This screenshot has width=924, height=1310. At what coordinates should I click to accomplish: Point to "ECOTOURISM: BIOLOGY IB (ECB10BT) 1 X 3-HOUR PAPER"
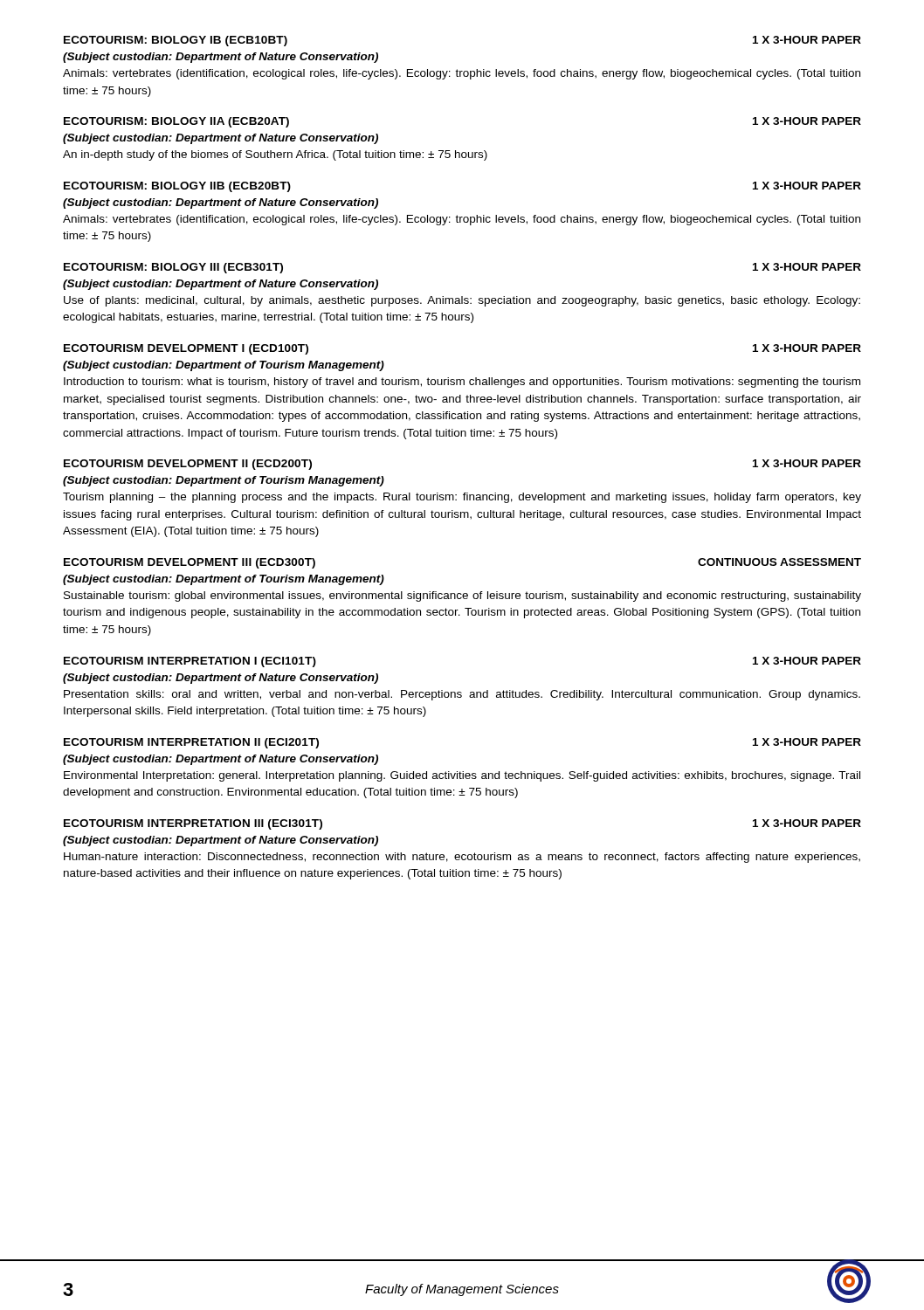coord(180,41)
